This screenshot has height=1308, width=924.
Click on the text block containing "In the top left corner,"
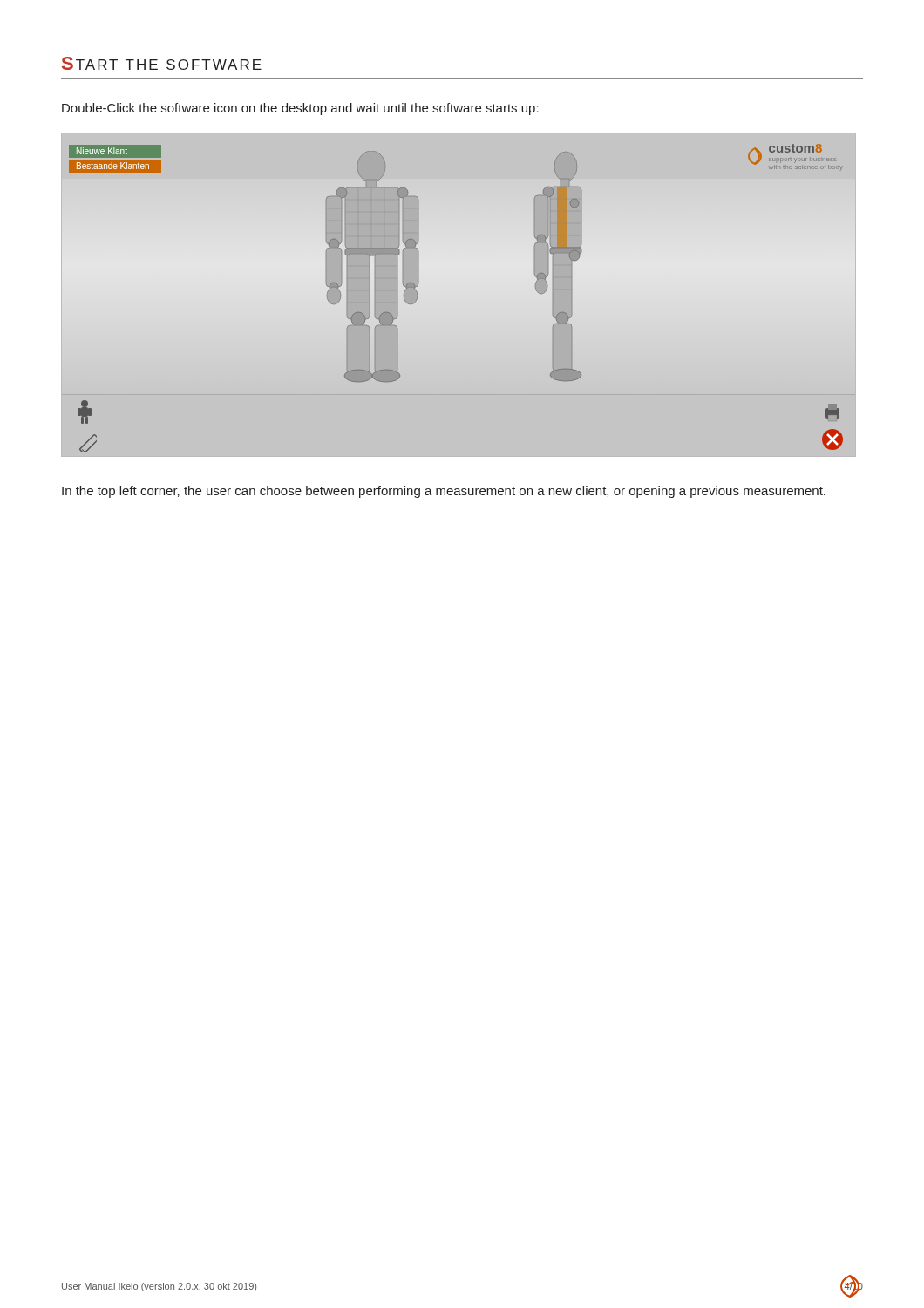(444, 490)
